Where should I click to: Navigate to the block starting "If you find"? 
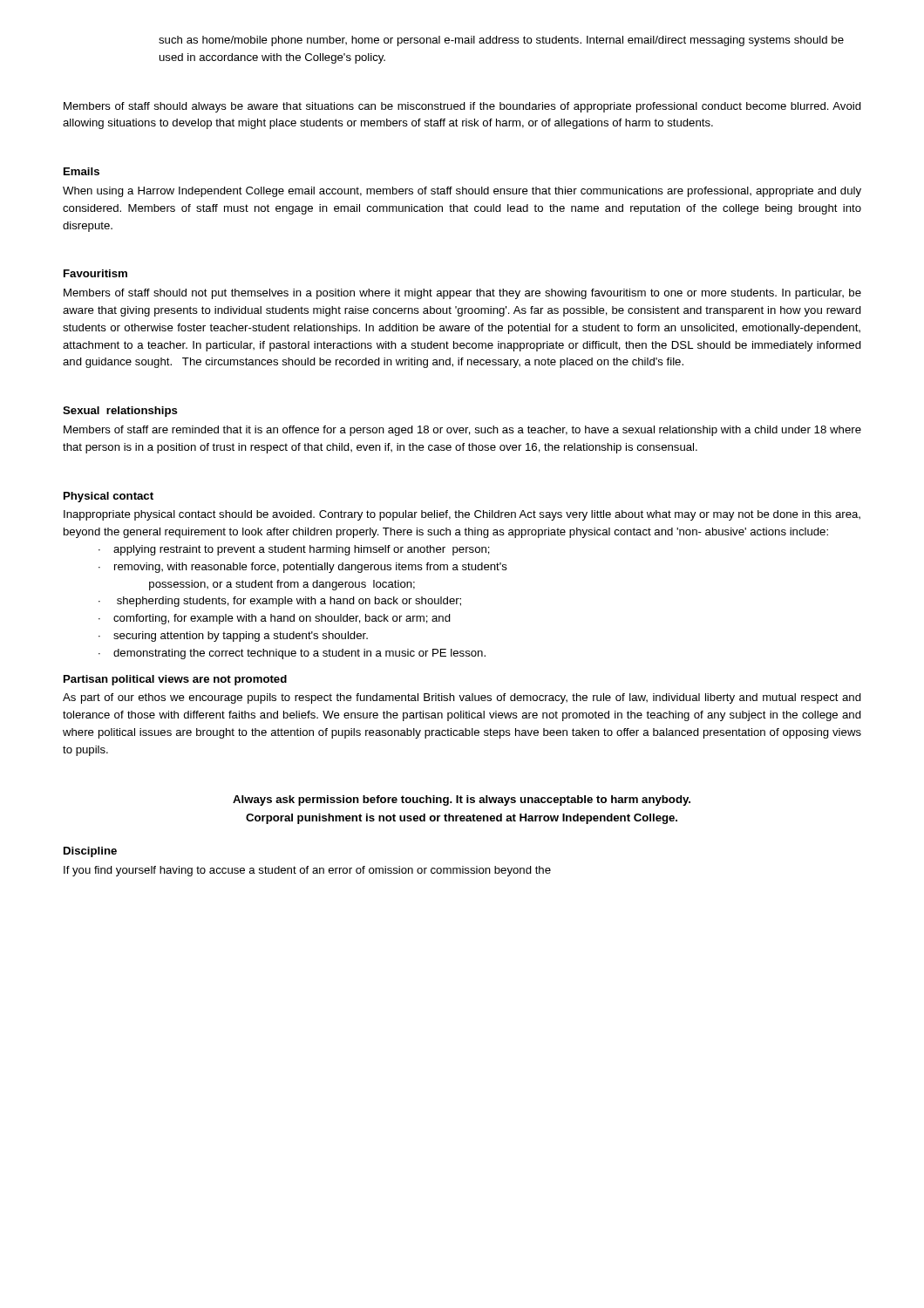tap(462, 870)
